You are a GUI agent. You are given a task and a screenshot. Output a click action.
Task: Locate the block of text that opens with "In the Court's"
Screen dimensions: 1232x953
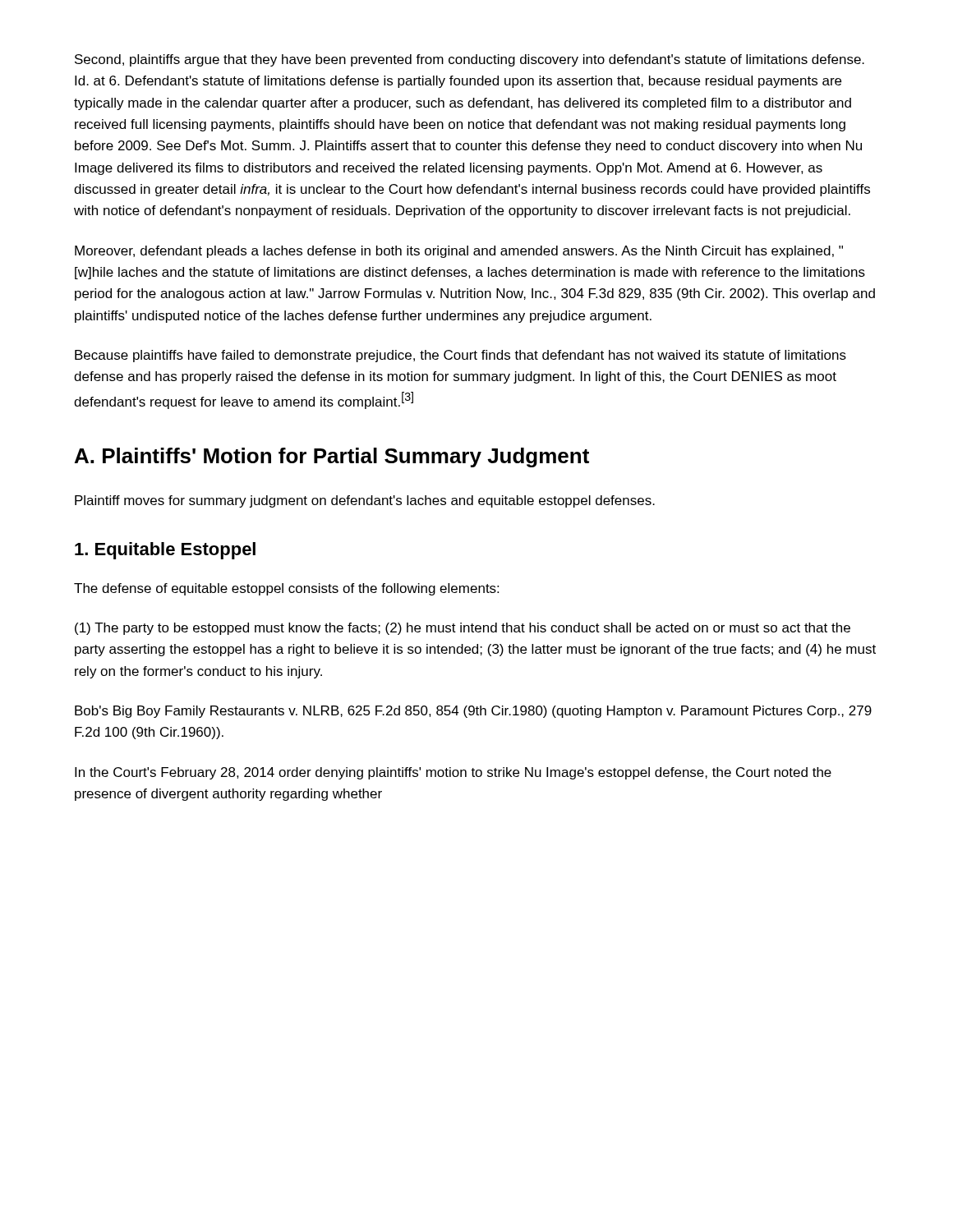coord(453,783)
